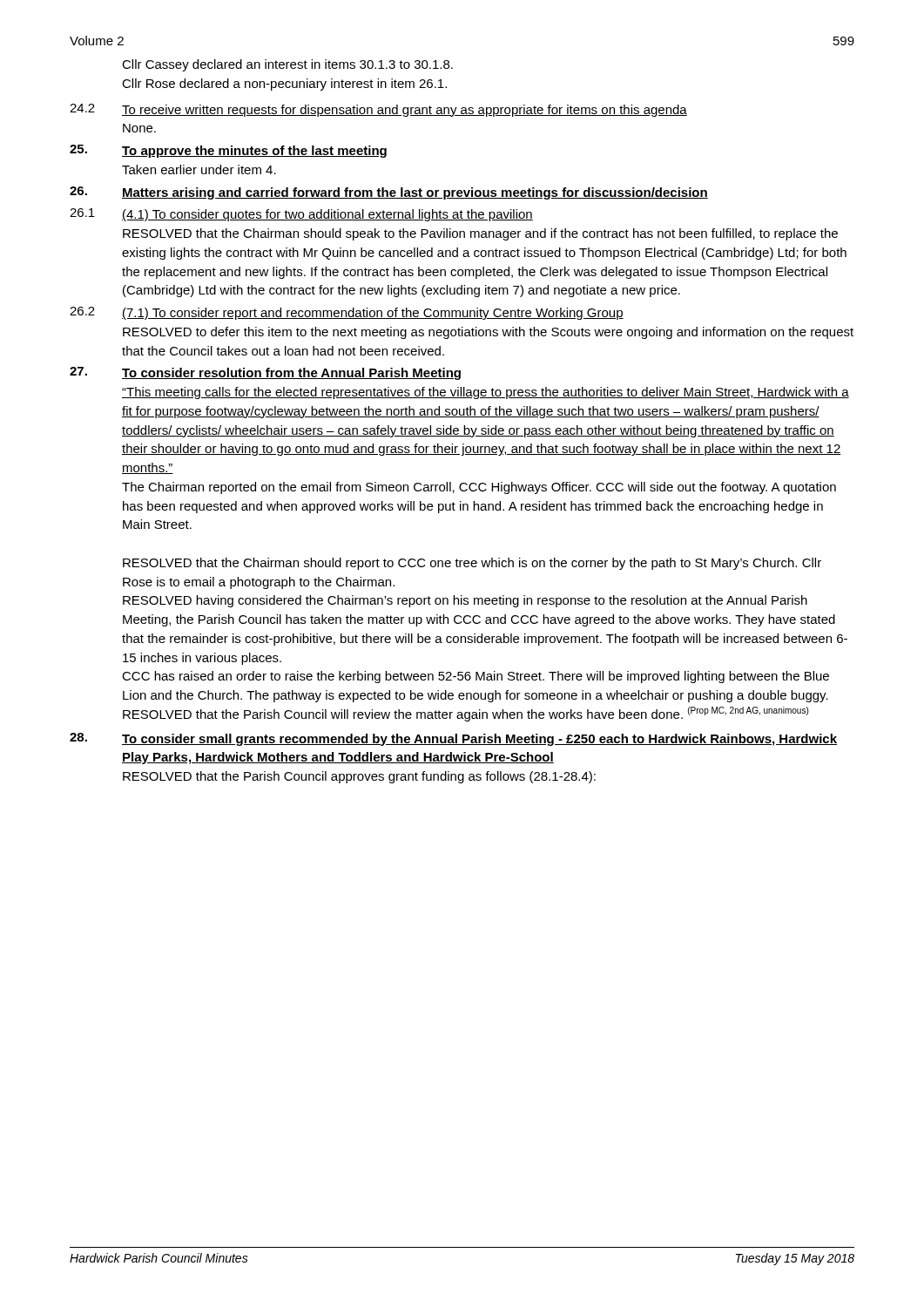Navigate to the block starting "26.2 (7.1) To consider report"

pyautogui.click(x=462, y=332)
